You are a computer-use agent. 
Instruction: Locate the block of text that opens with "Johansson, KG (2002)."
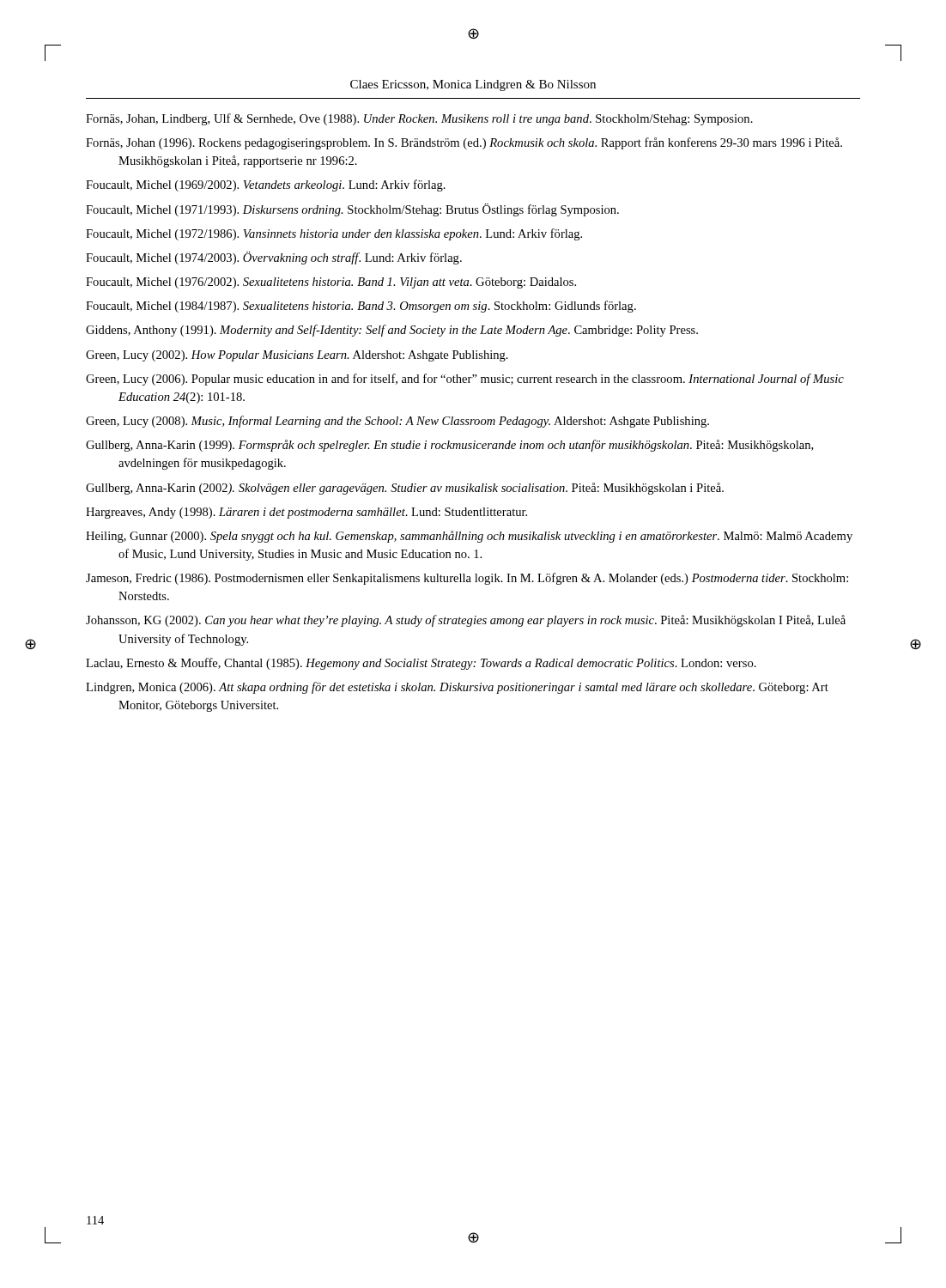click(466, 629)
